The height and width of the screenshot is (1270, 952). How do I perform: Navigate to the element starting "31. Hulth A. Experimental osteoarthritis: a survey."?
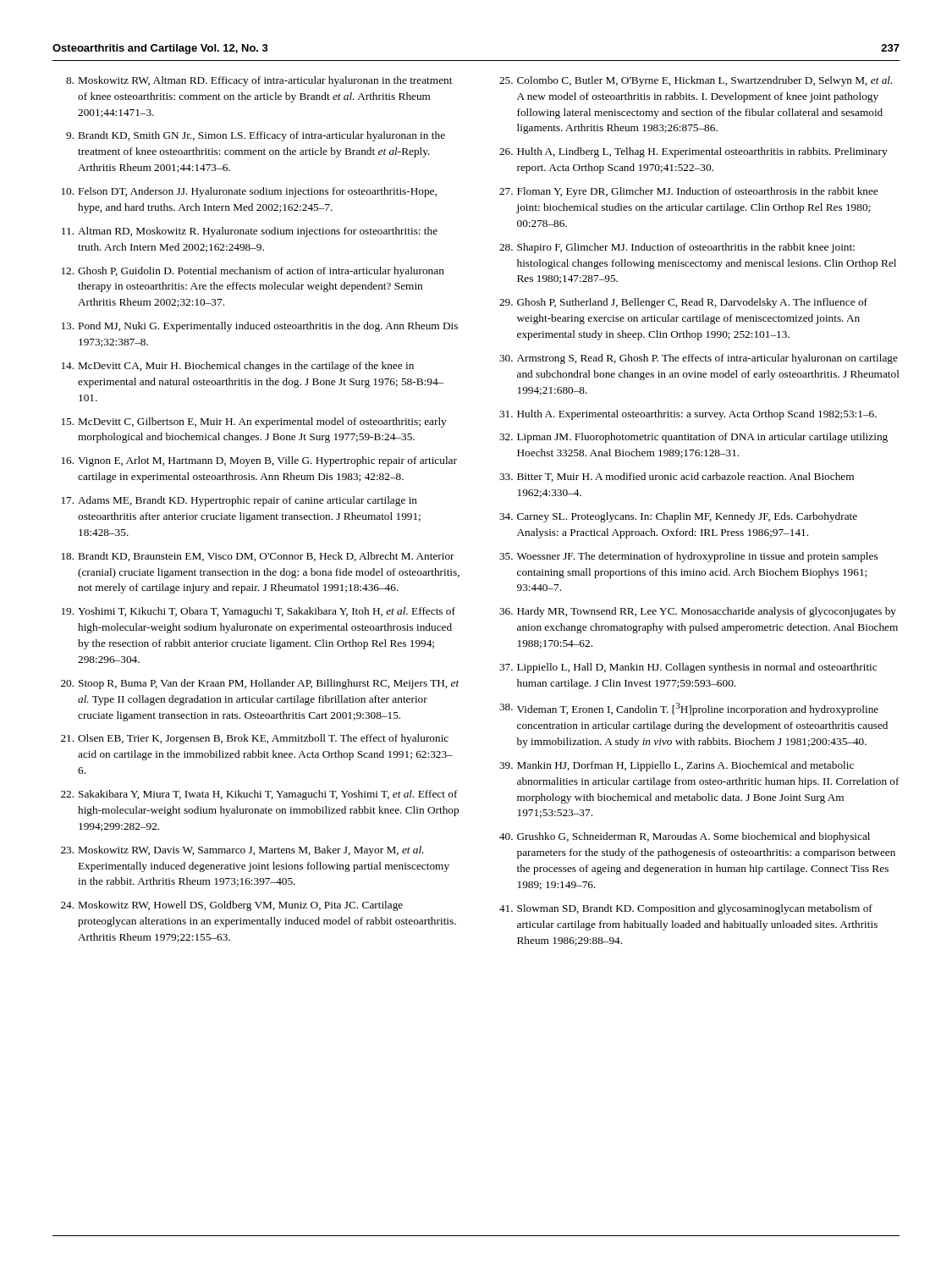pos(695,414)
